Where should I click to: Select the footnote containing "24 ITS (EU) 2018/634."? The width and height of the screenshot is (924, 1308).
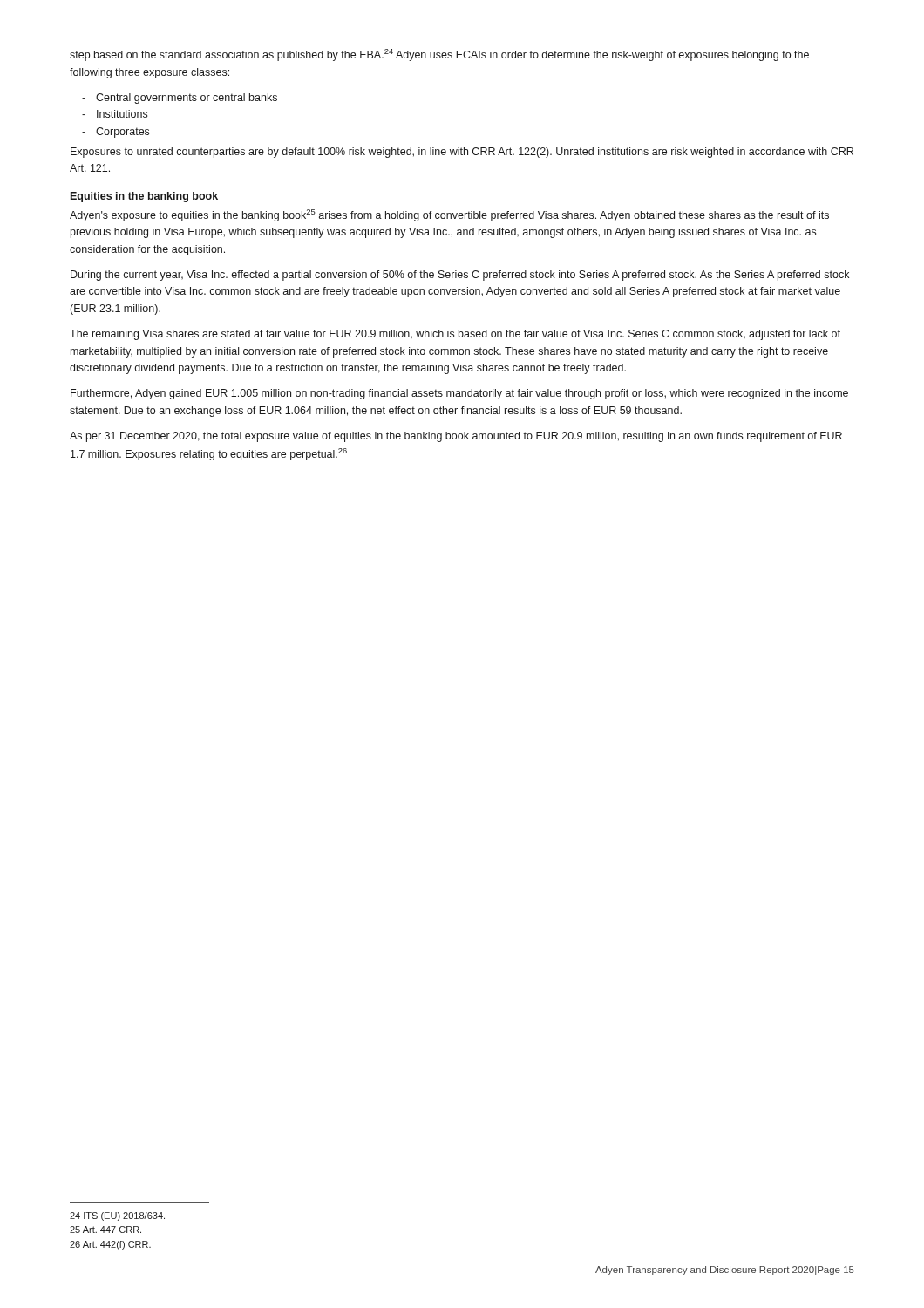118,1215
